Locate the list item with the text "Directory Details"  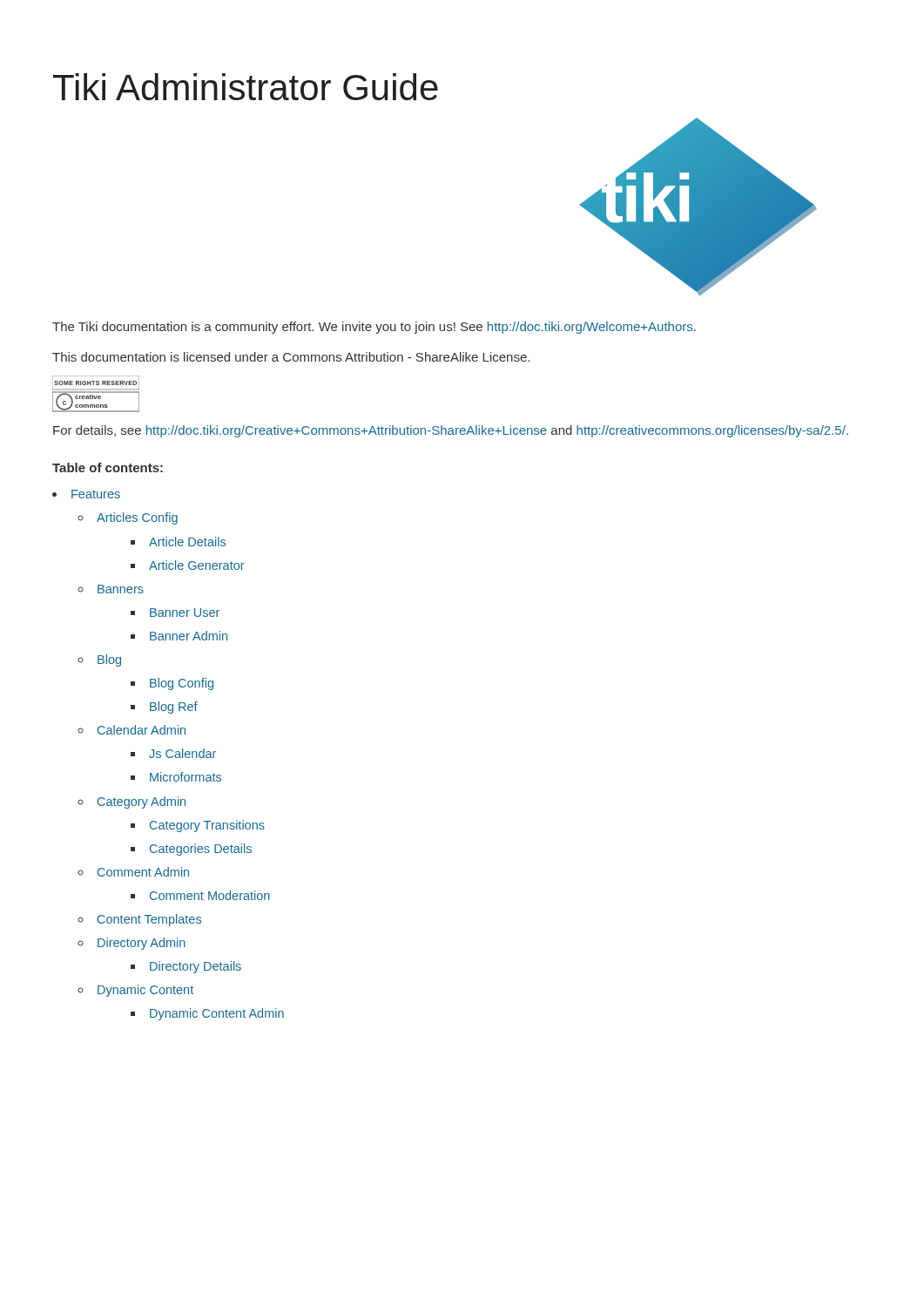(x=195, y=966)
